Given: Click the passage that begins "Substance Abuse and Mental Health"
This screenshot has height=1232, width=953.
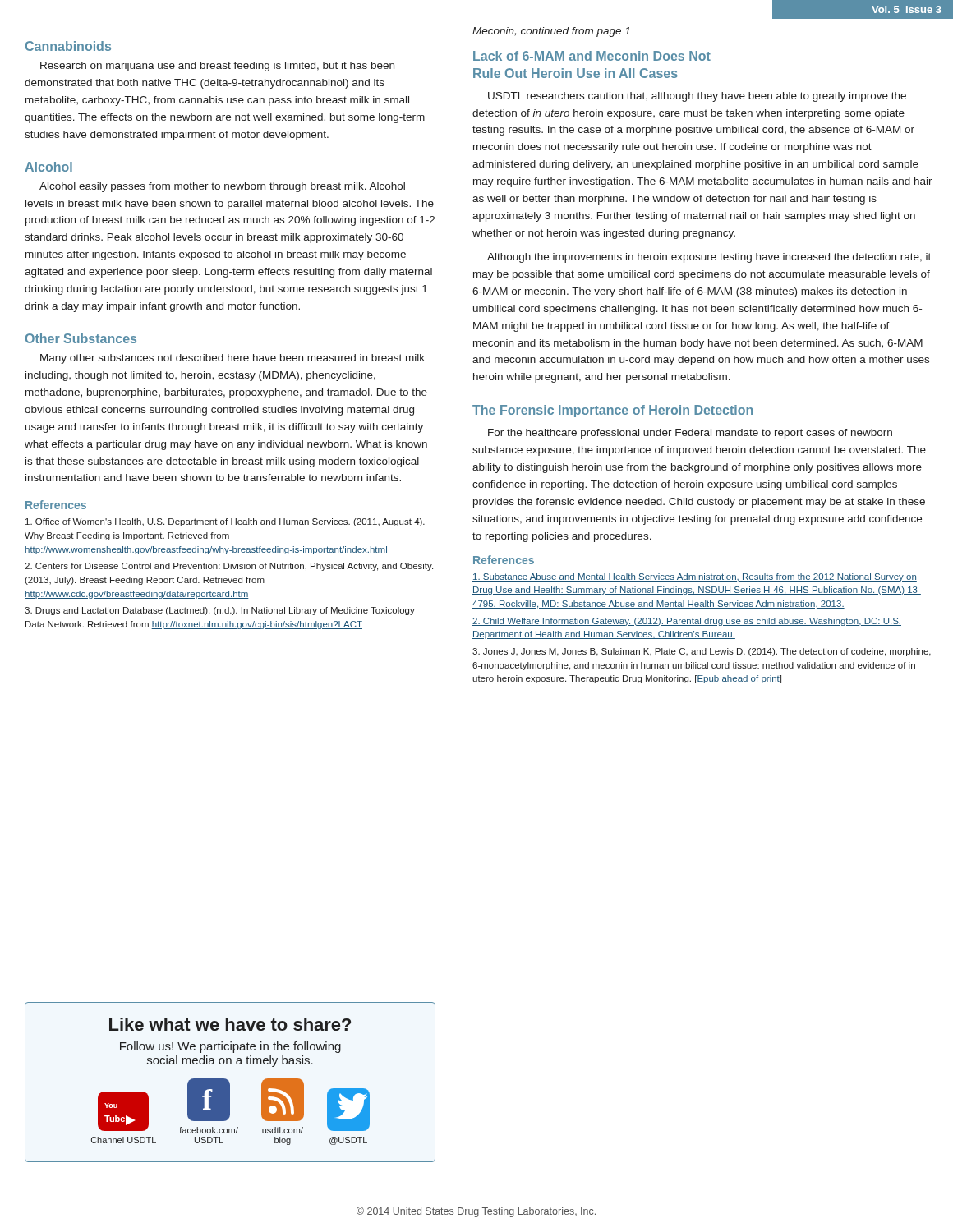Looking at the screenshot, I should pyautogui.click(x=702, y=590).
